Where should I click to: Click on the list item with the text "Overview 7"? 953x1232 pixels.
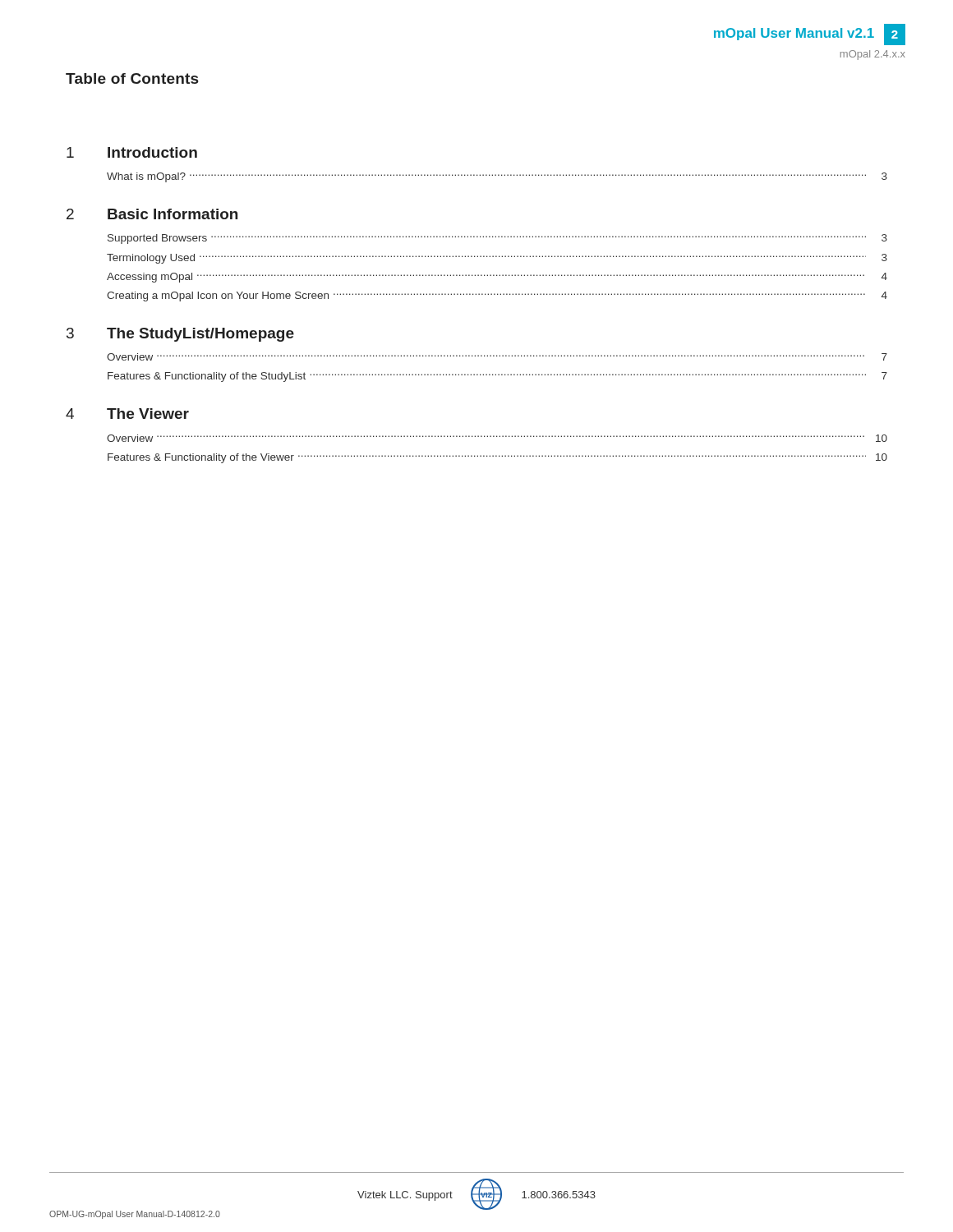click(x=497, y=355)
